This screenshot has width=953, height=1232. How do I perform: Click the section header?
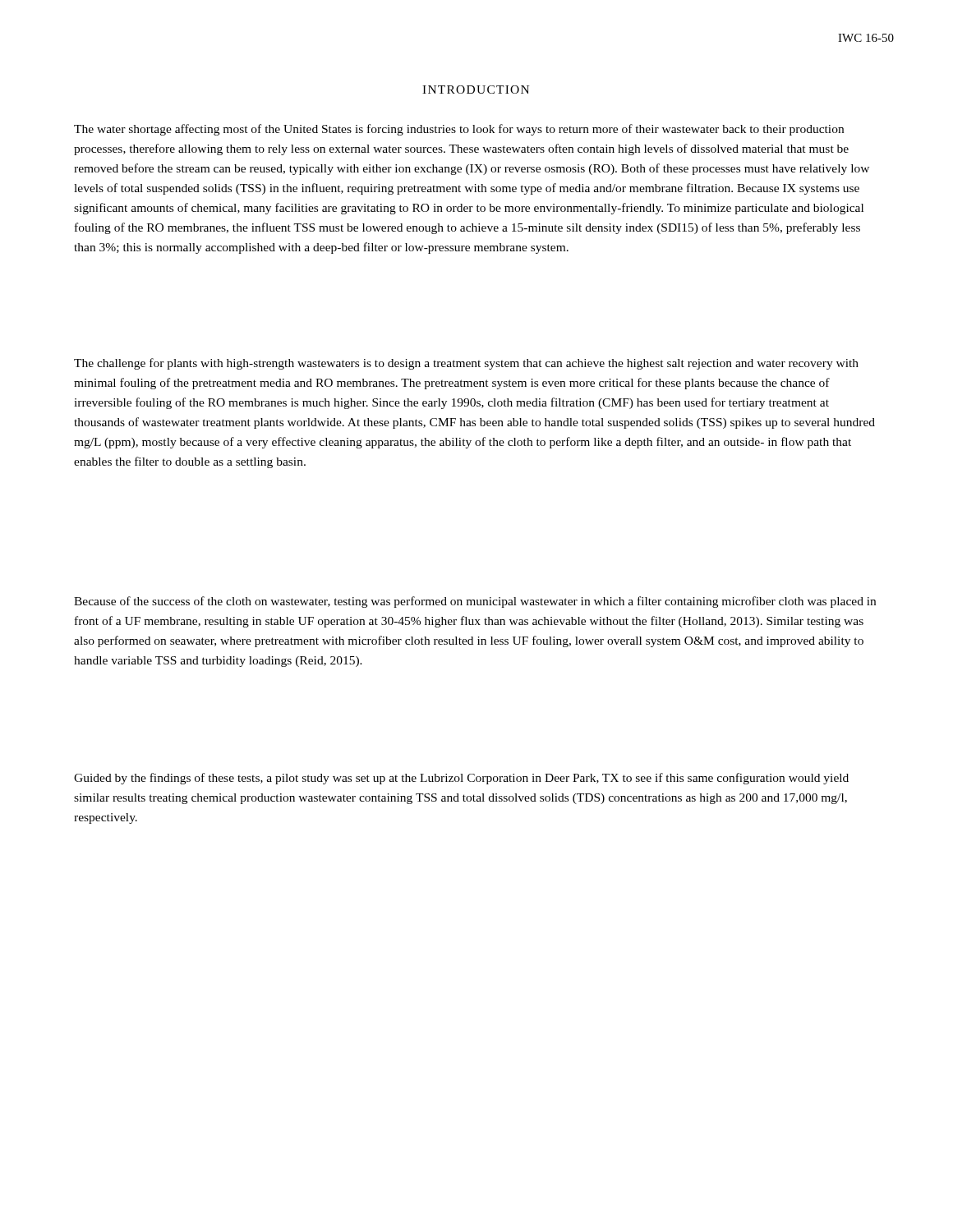(x=476, y=89)
